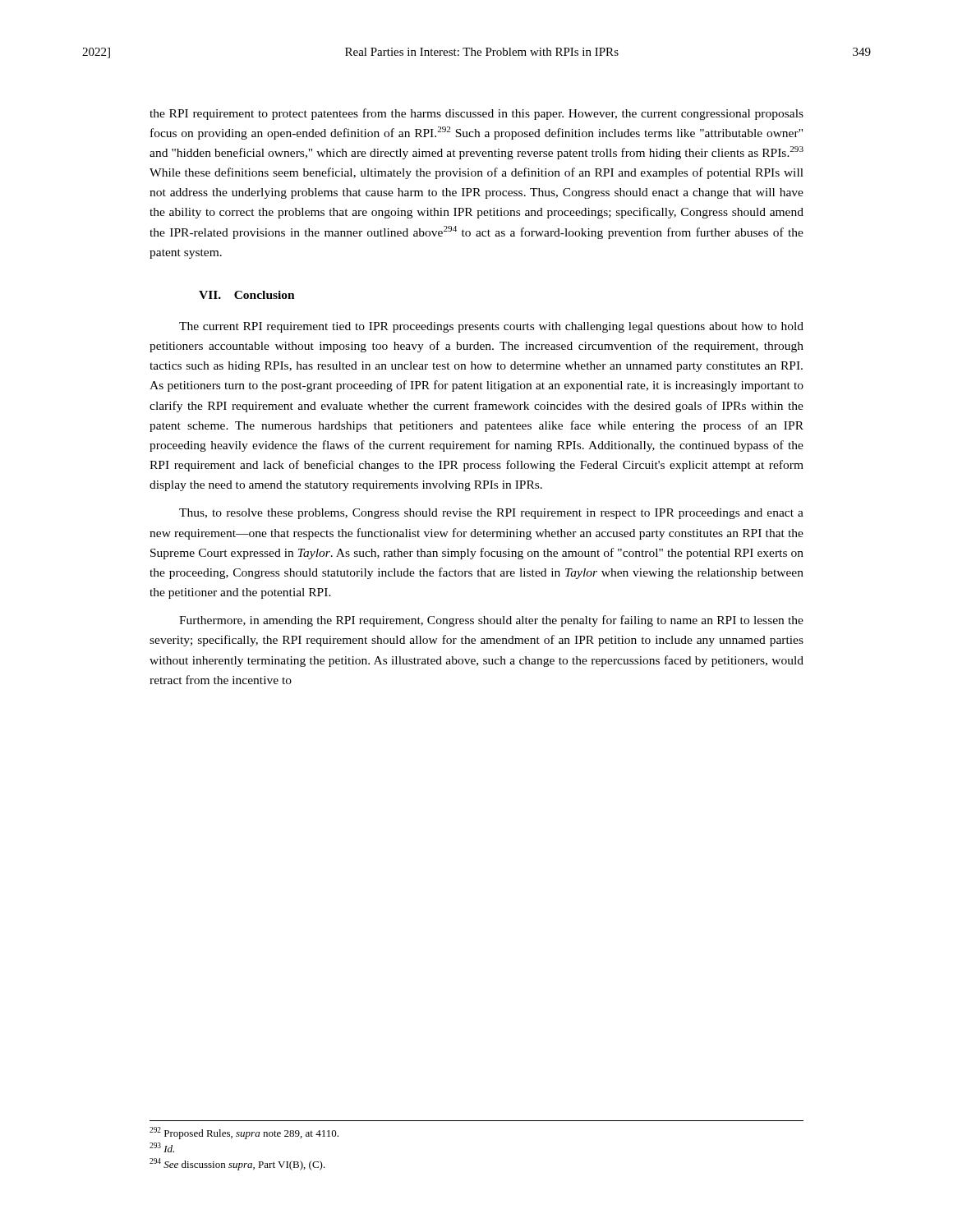Locate the block of text that opens with "The current RPI requirement tied to IPR proceedings"
Screen dimensions: 1232x953
(476, 405)
